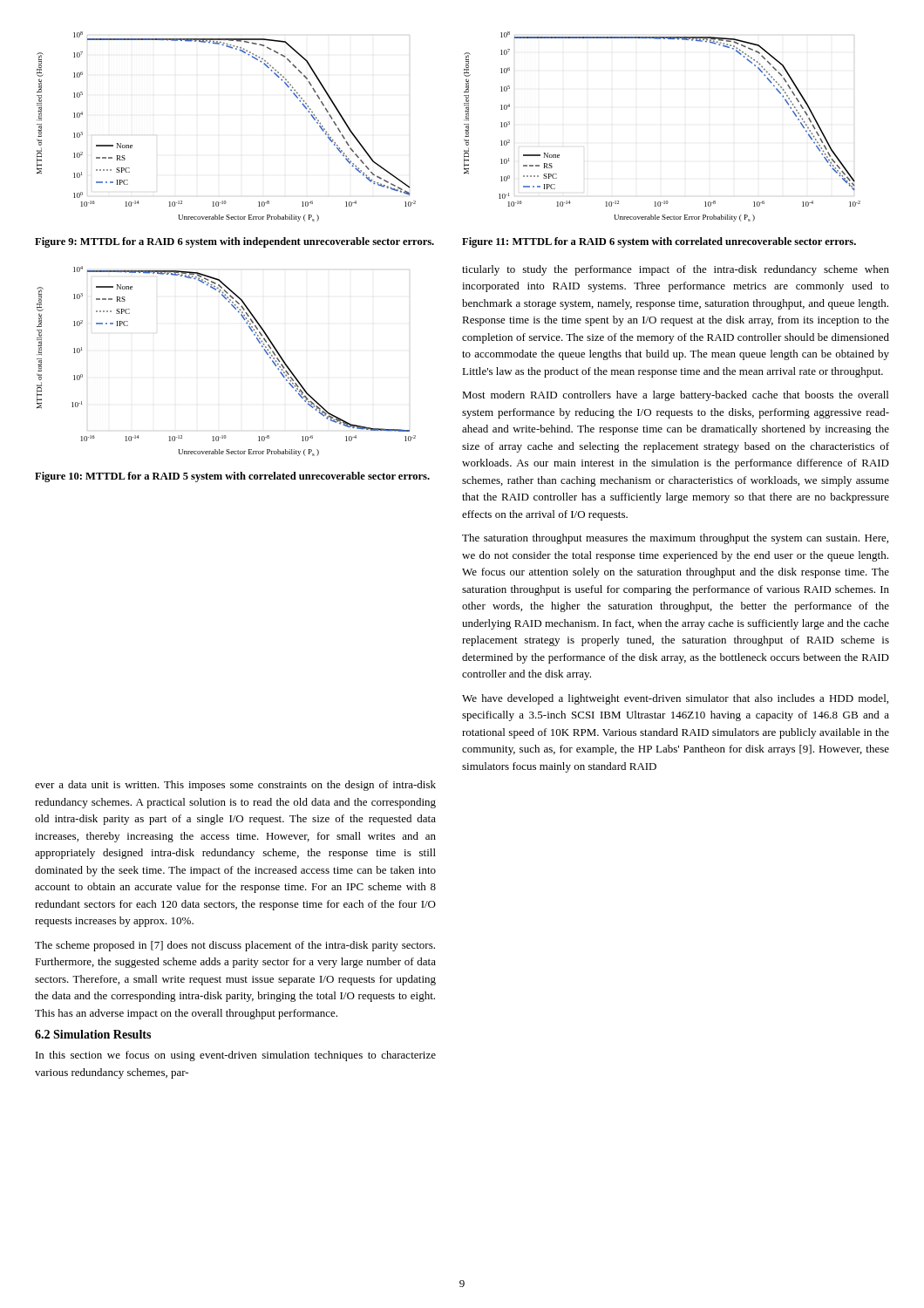Select the text block that says "The saturation throughput measures the maximum throughput"
The height and width of the screenshot is (1308, 924).
coord(676,606)
